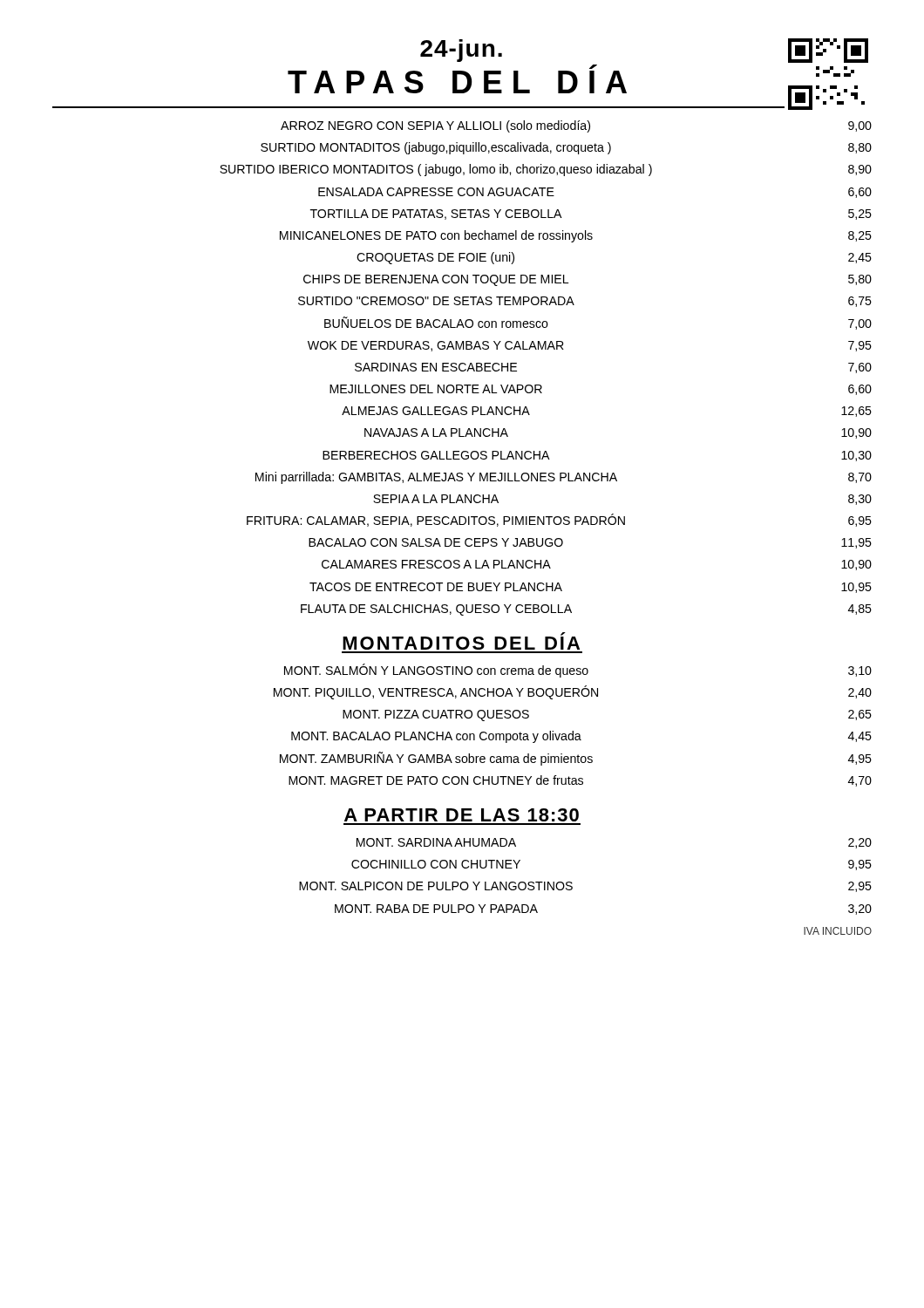The image size is (924, 1308).
Task: Click the passage that begins "MINICANELONES DE PATO con bechamel de rossinyols"
Action: [462, 236]
